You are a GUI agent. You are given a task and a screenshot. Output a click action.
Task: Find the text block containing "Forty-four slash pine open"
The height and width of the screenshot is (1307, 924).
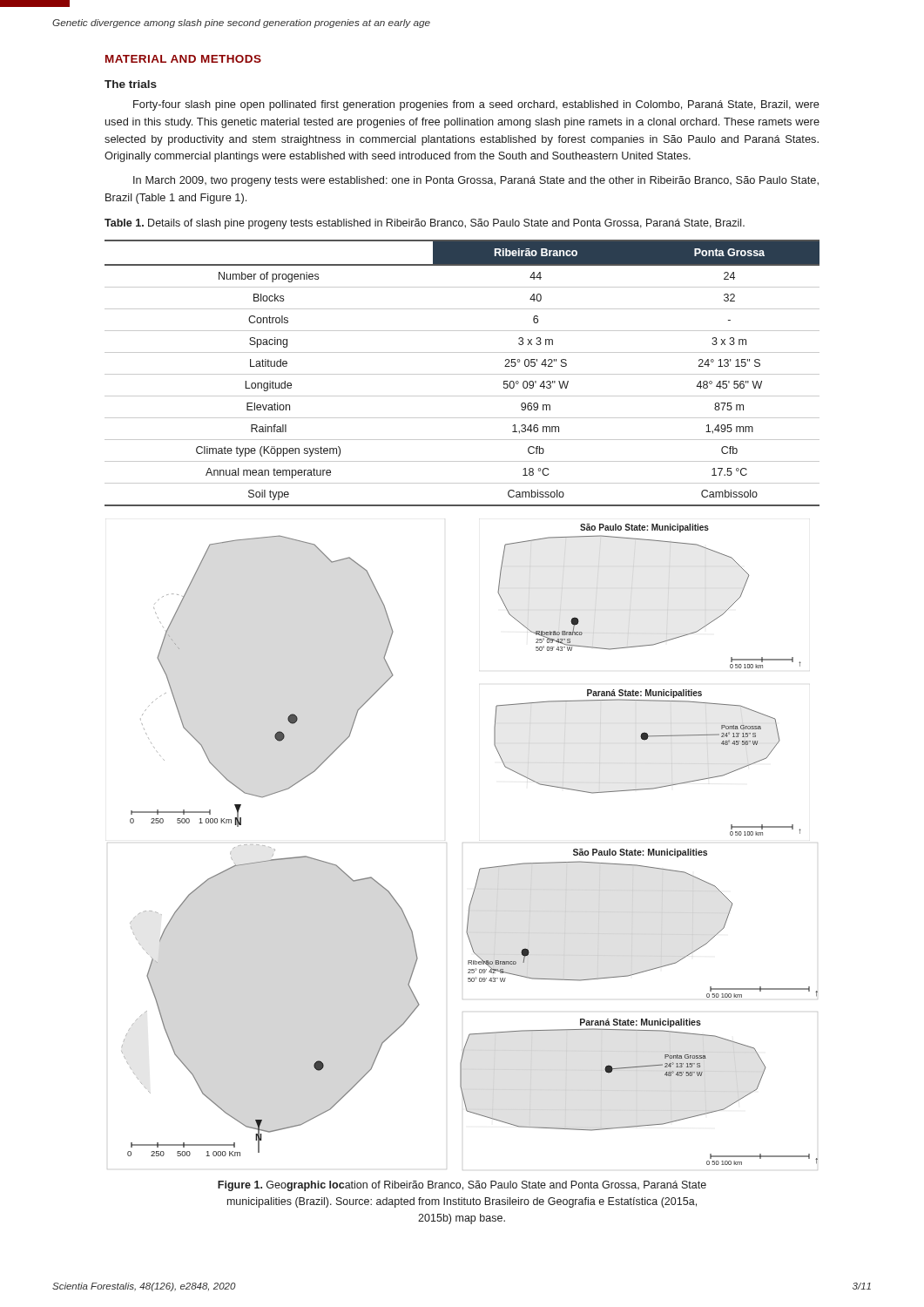(x=462, y=130)
